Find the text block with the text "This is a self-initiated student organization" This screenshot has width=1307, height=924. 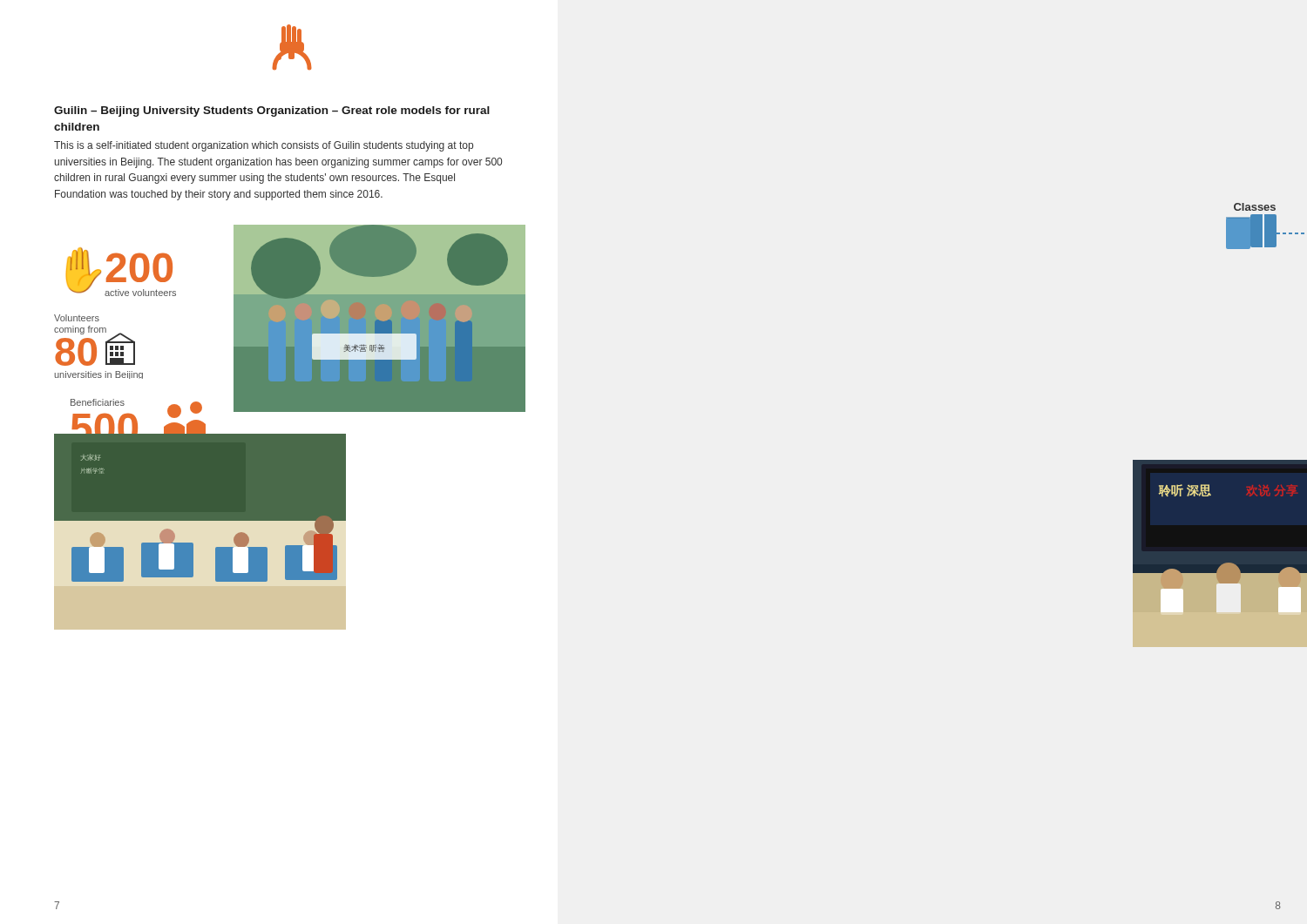(x=278, y=170)
